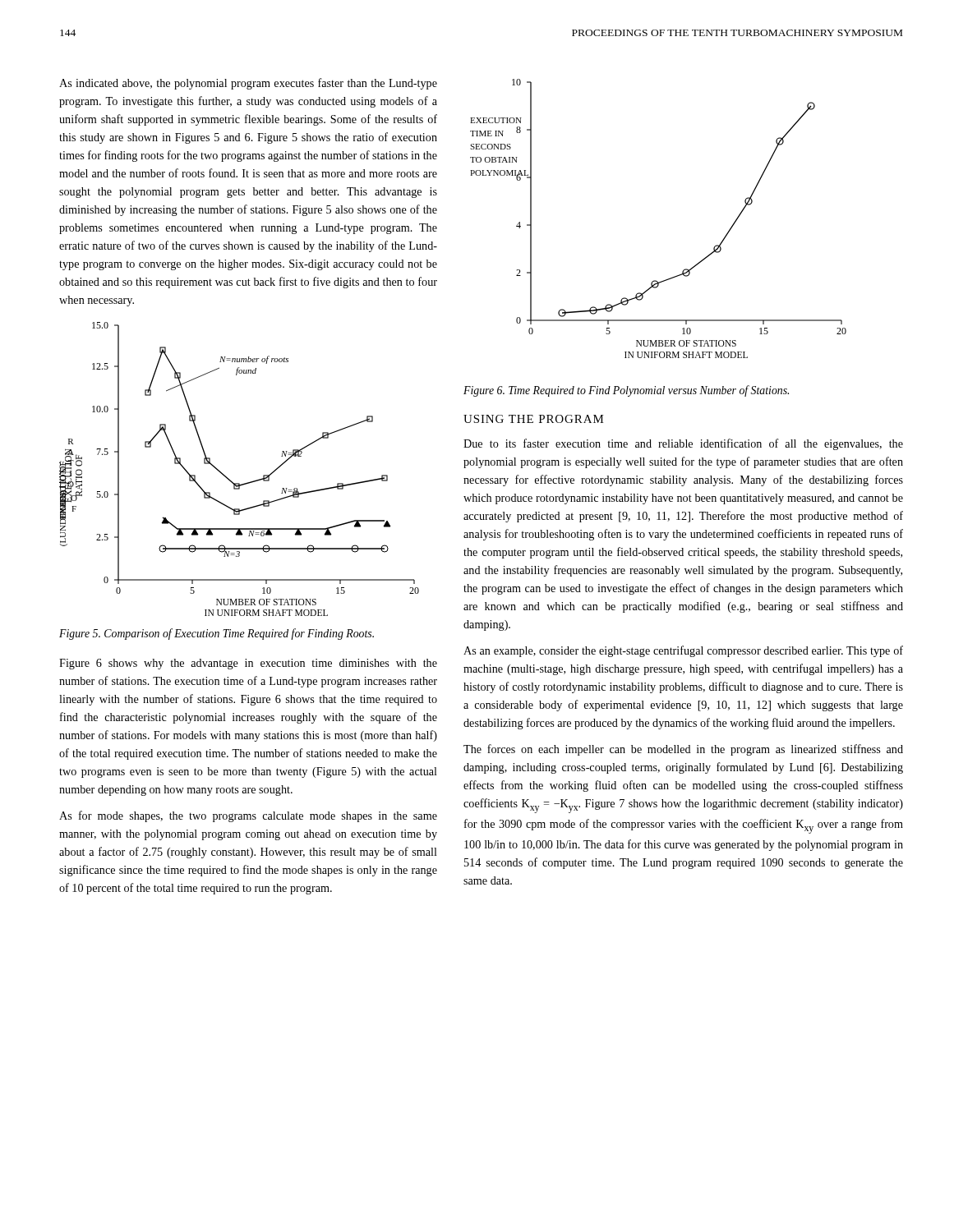Point to the passage starting "As for mode shapes, the two programs calculate"
954x1232 pixels.
point(248,852)
